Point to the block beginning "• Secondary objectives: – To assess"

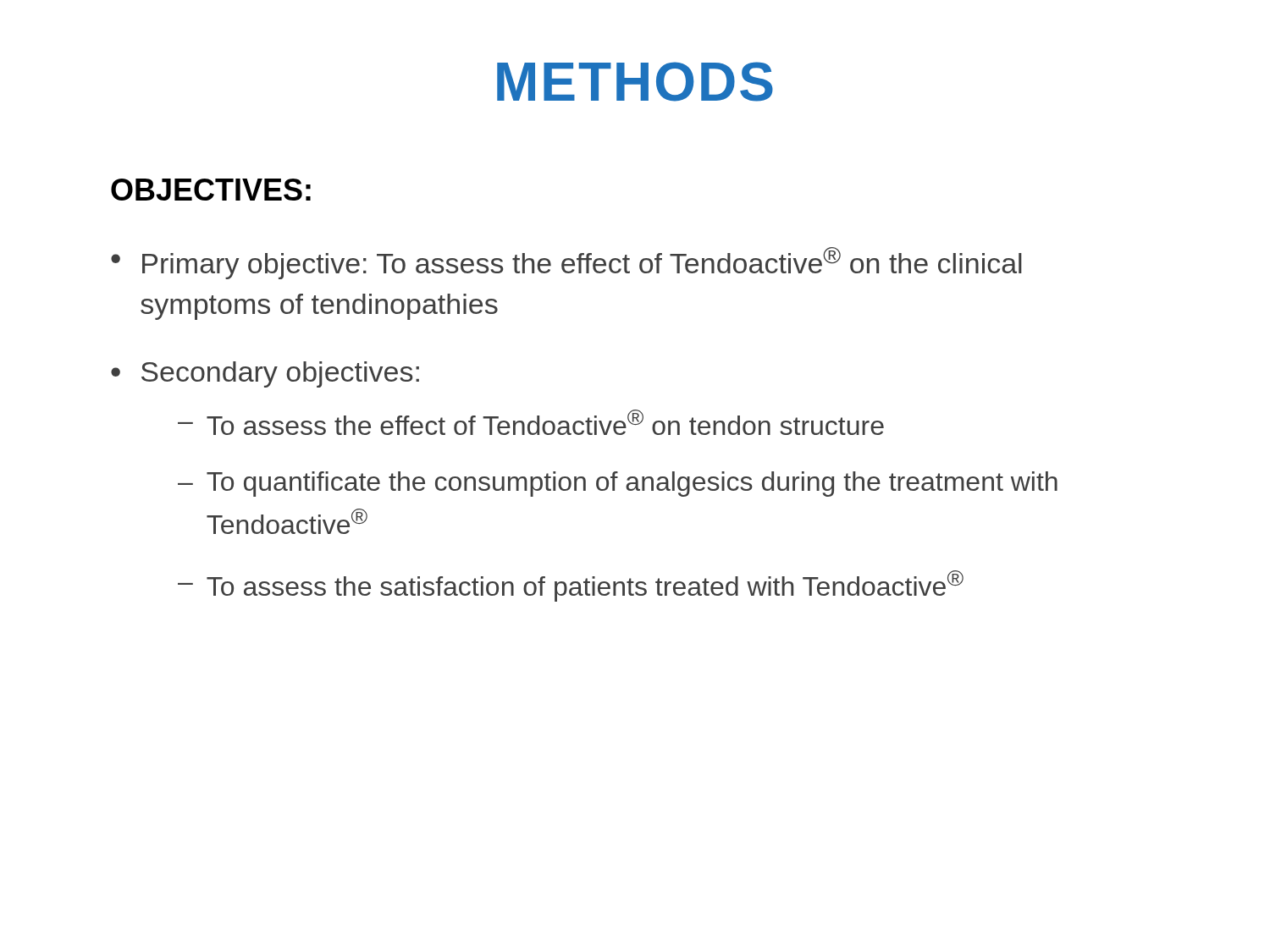tap(635, 488)
